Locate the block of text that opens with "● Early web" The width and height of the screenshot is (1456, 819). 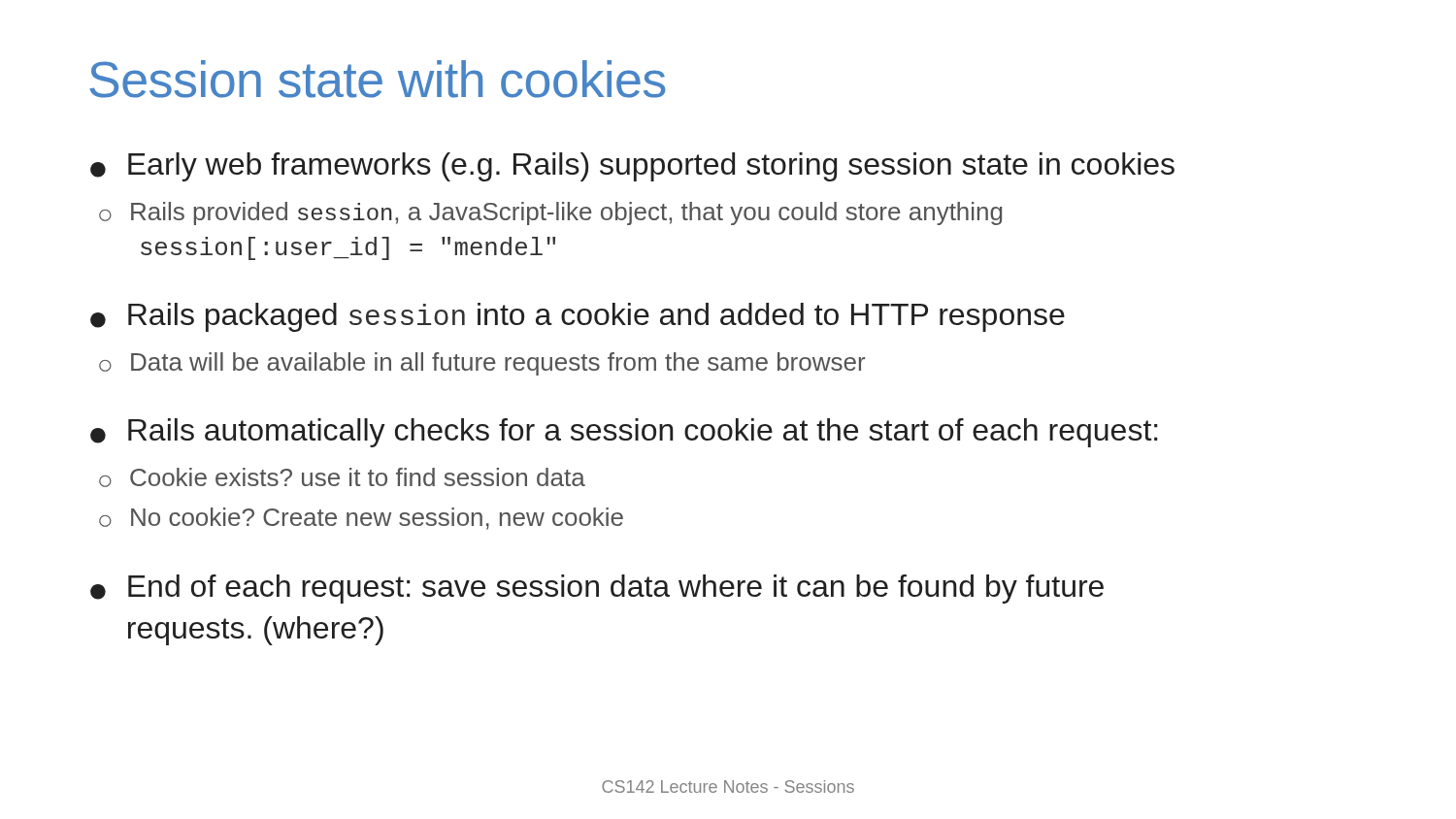click(x=728, y=205)
